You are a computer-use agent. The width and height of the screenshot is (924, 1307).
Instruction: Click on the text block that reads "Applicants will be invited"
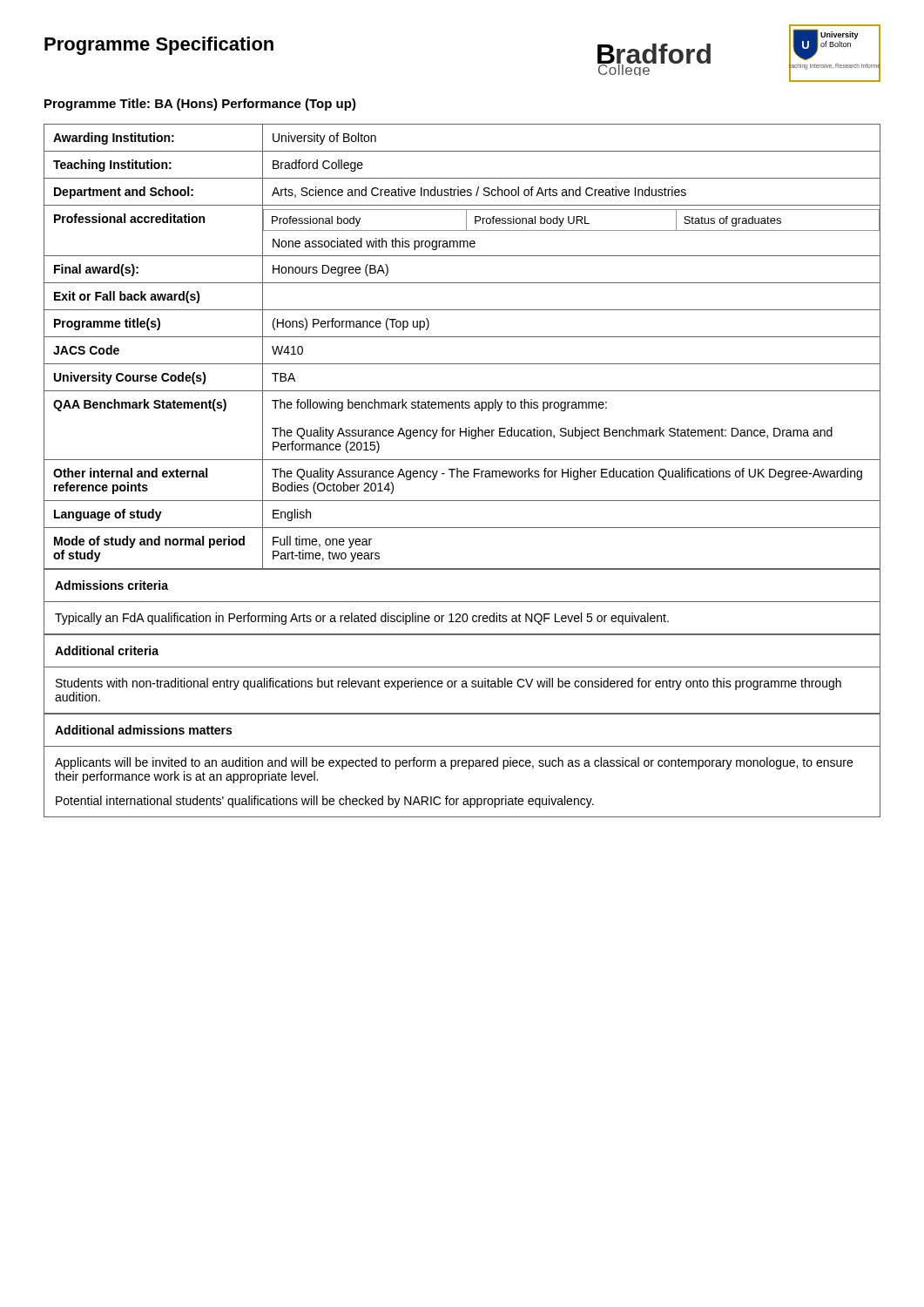coord(454,763)
